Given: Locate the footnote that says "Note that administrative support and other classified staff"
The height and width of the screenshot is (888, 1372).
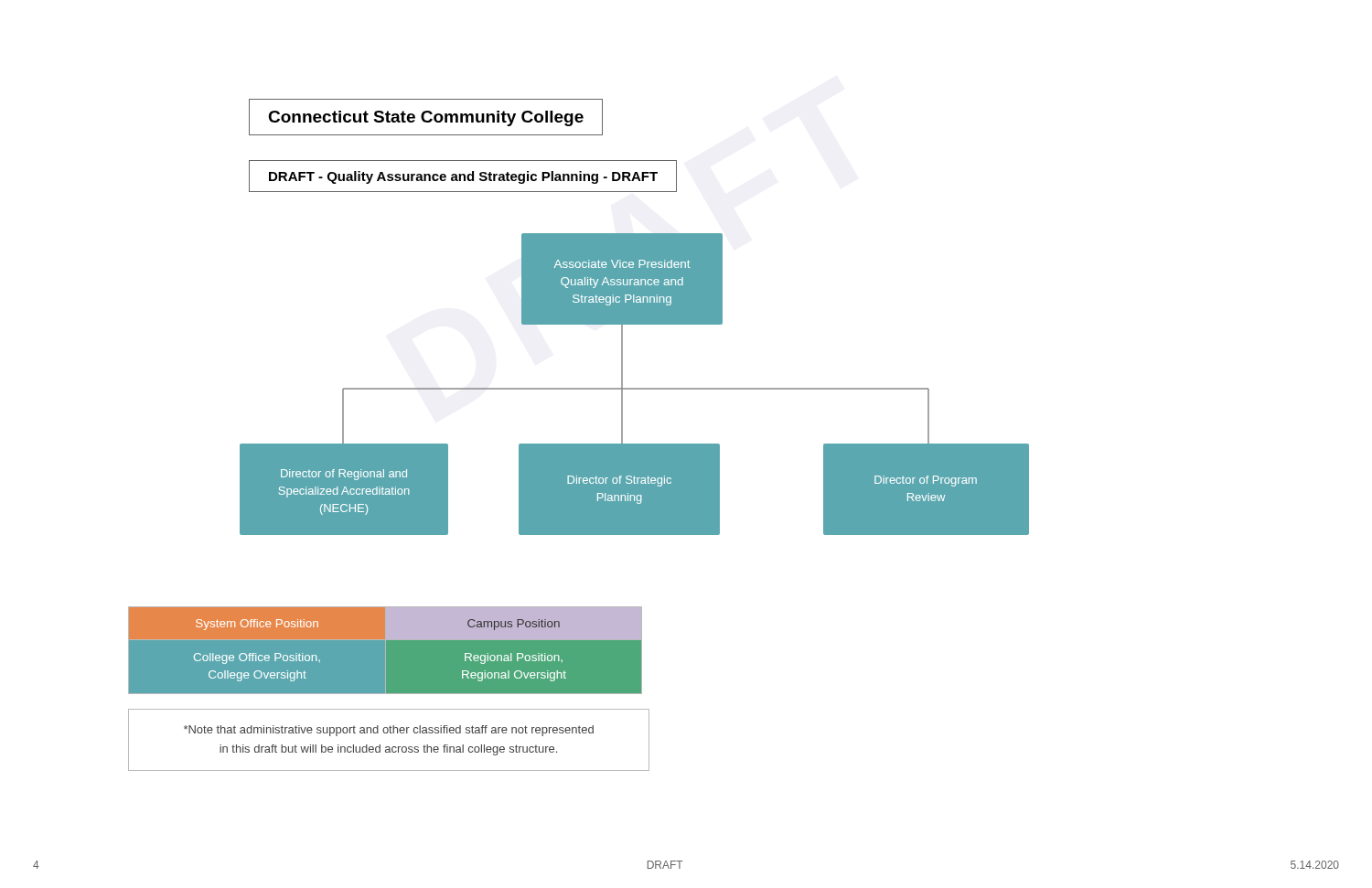Looking at the screenshot, I should [389, 739].
